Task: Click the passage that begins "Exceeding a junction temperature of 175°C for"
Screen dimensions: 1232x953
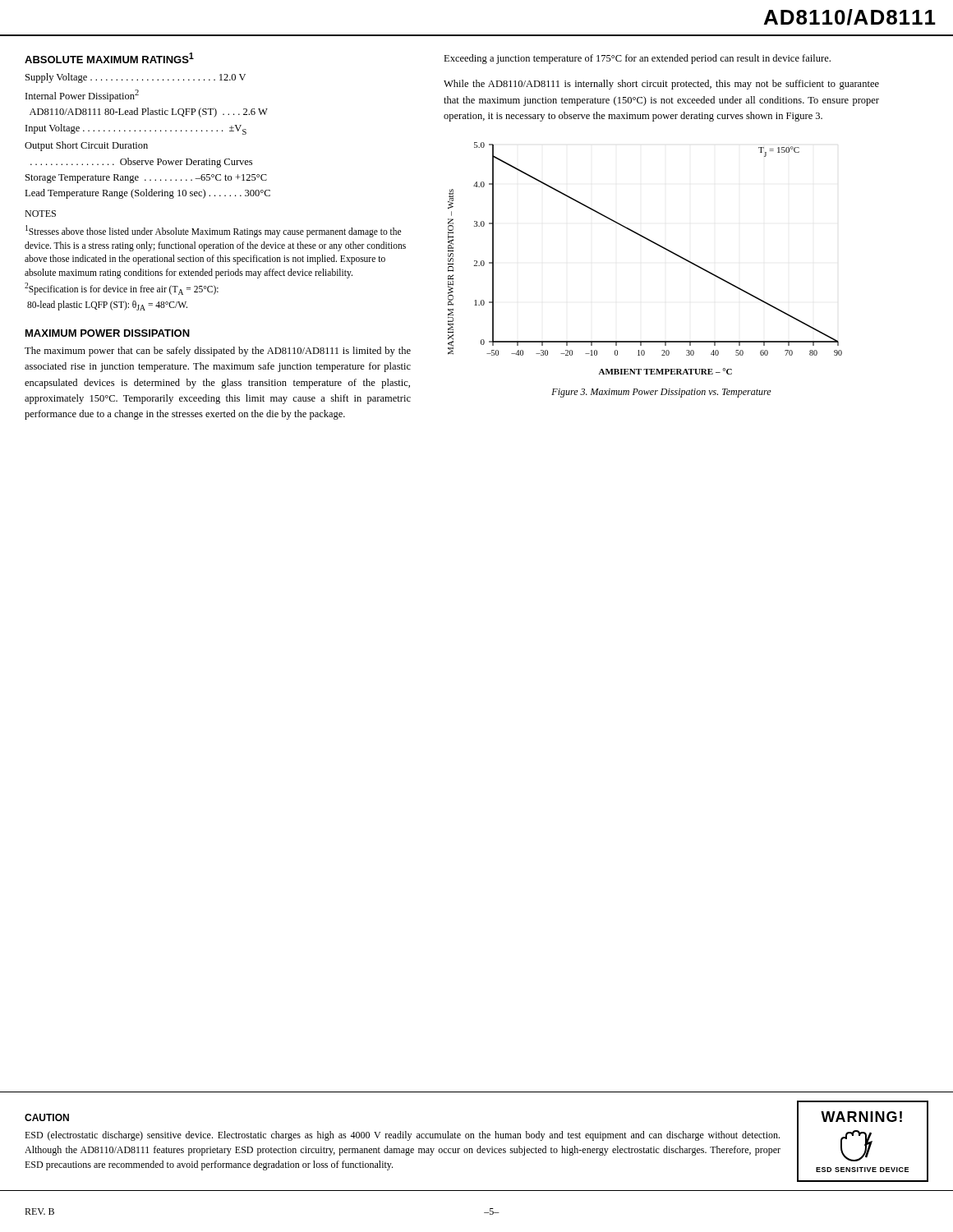Action: point(637,58)
